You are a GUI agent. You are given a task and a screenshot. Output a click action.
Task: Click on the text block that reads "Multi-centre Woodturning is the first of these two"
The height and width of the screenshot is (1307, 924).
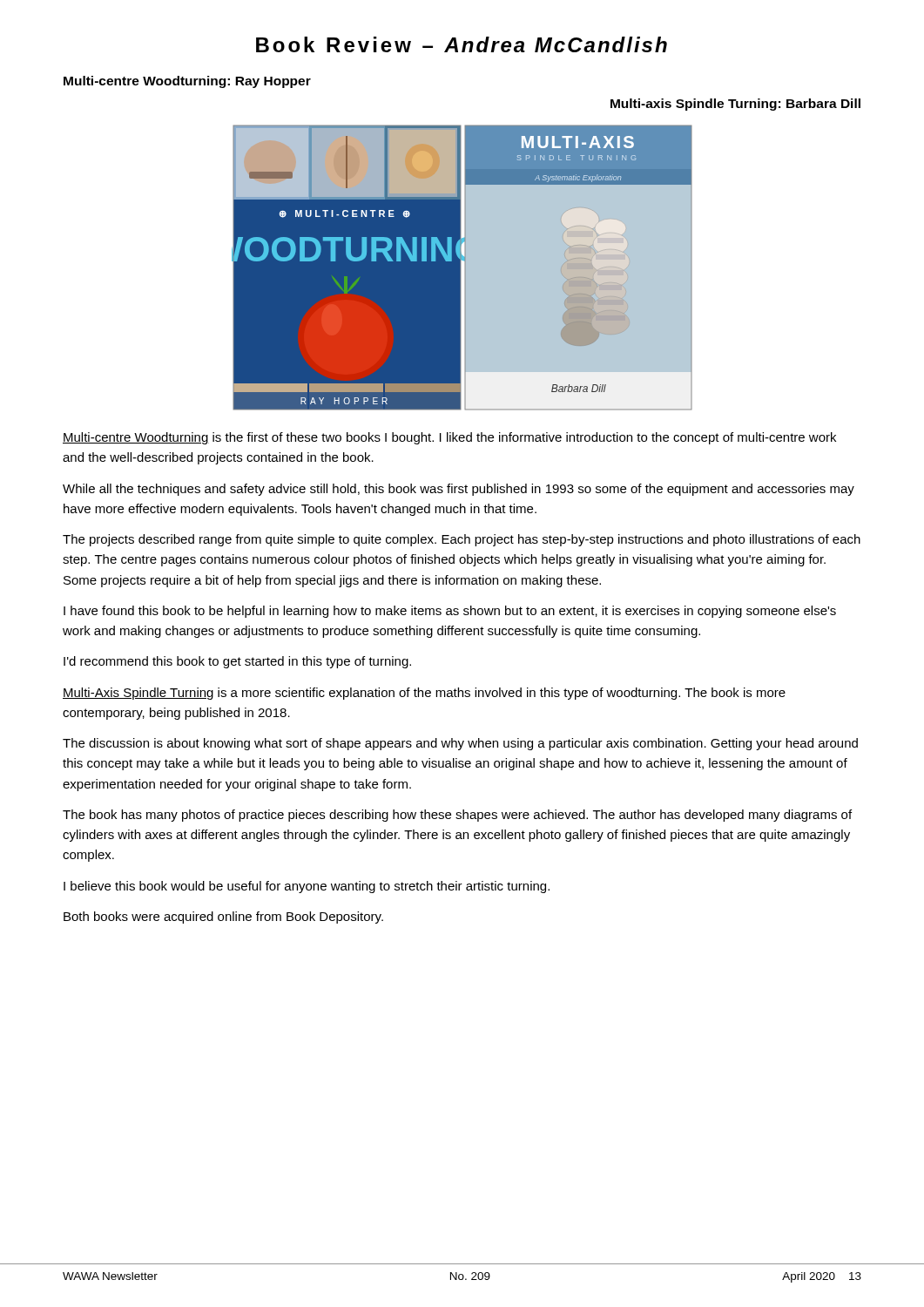(x=462, y=447)
